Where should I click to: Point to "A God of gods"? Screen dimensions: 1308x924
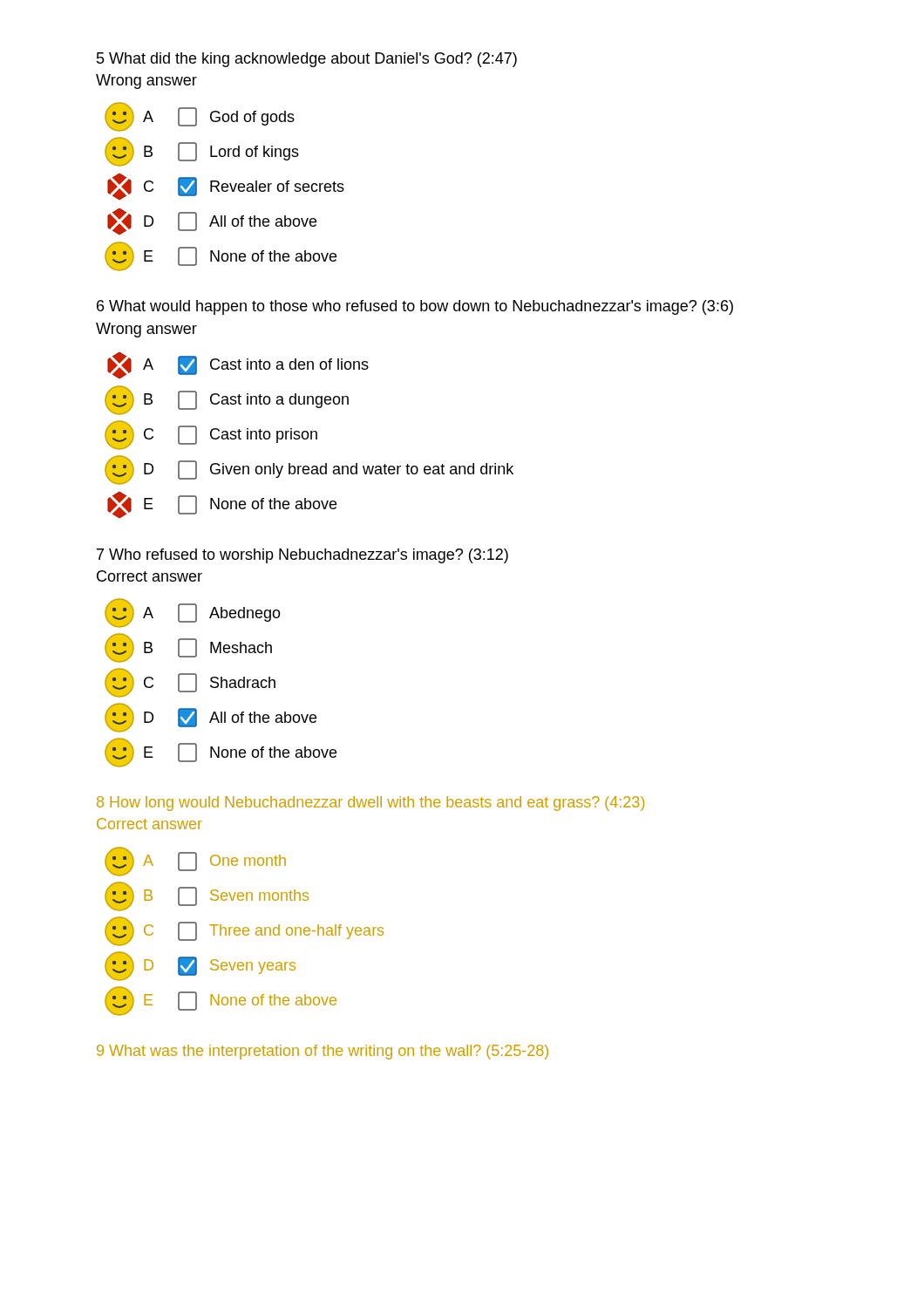pos(200,117)
